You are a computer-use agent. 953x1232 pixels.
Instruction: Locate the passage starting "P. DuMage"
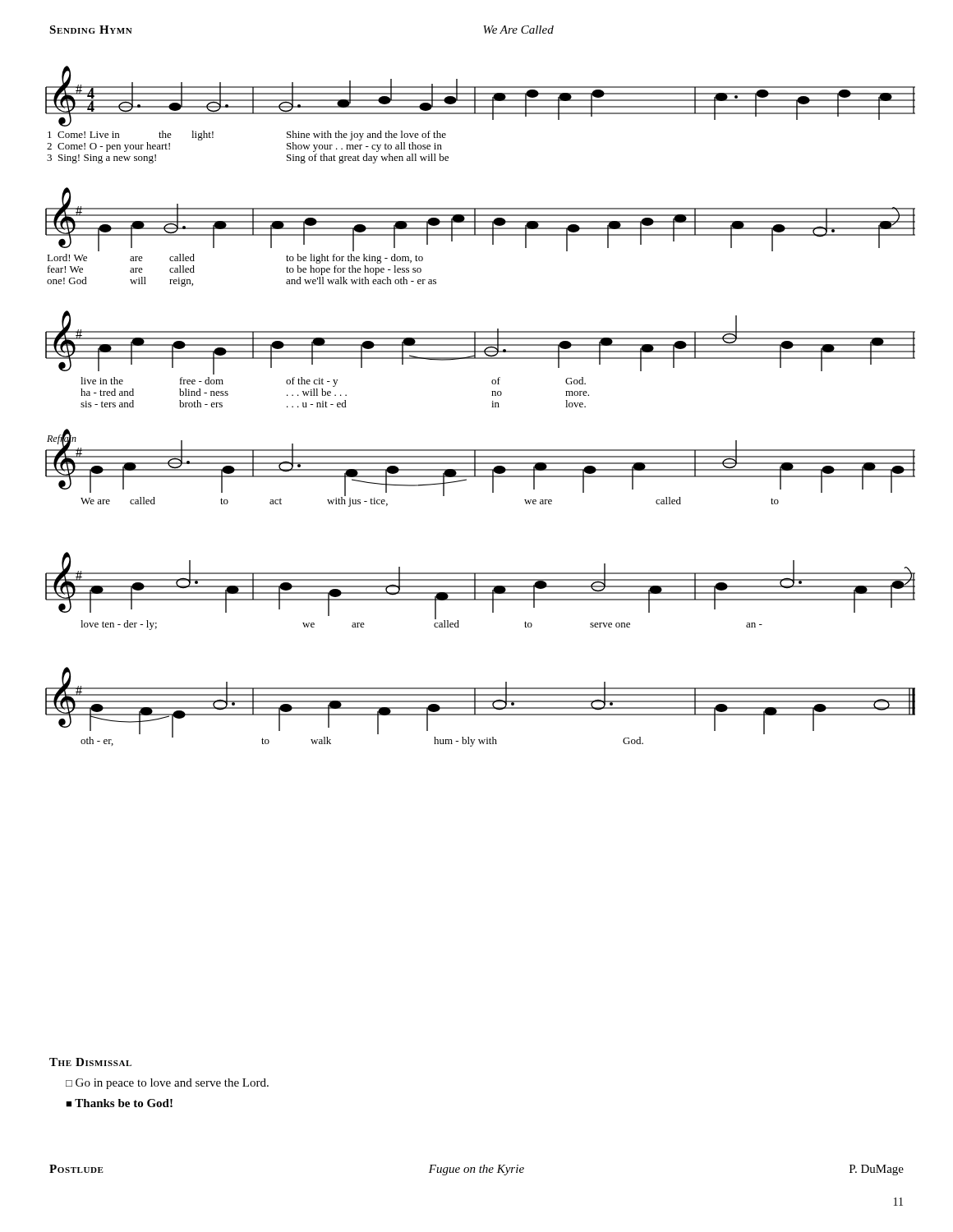pos(876,1169)
